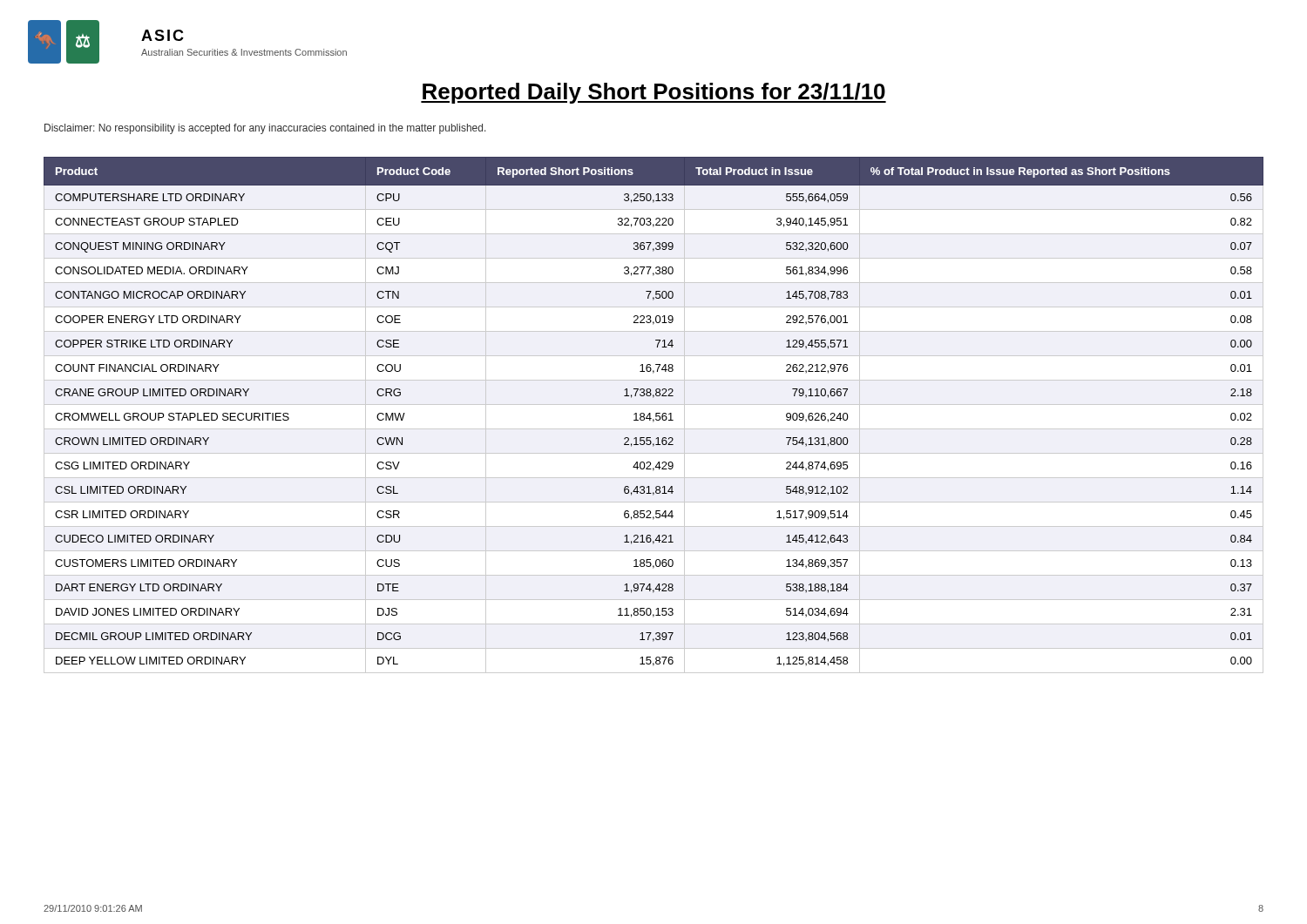Screen dimensions: 924x1307
Task: Locate the text block that says "Disclaimer: No responsibility is accepted for any inaccuracies"
Action: point(265,128)
